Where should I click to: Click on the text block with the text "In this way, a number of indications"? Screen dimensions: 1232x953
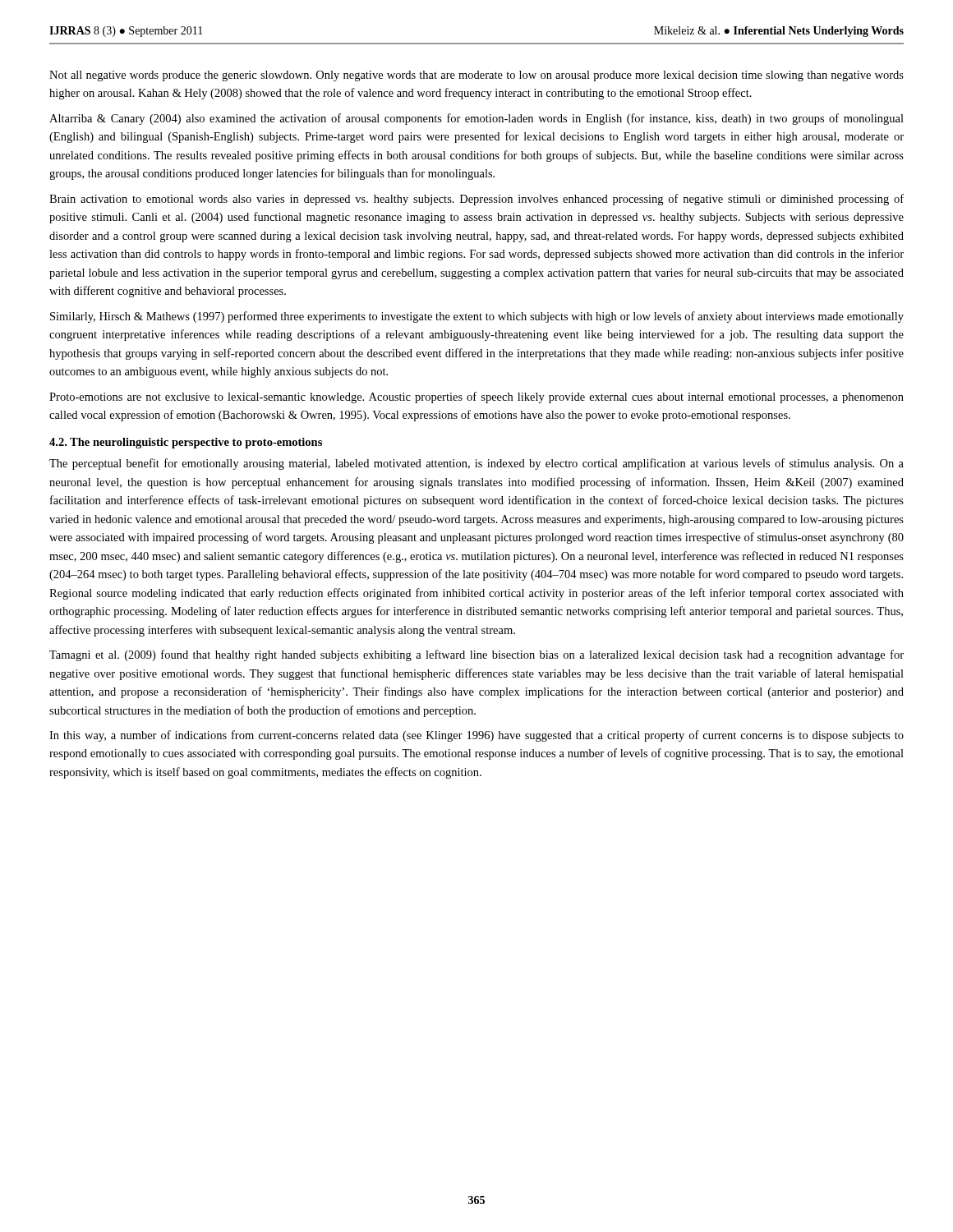coord(476,754)
